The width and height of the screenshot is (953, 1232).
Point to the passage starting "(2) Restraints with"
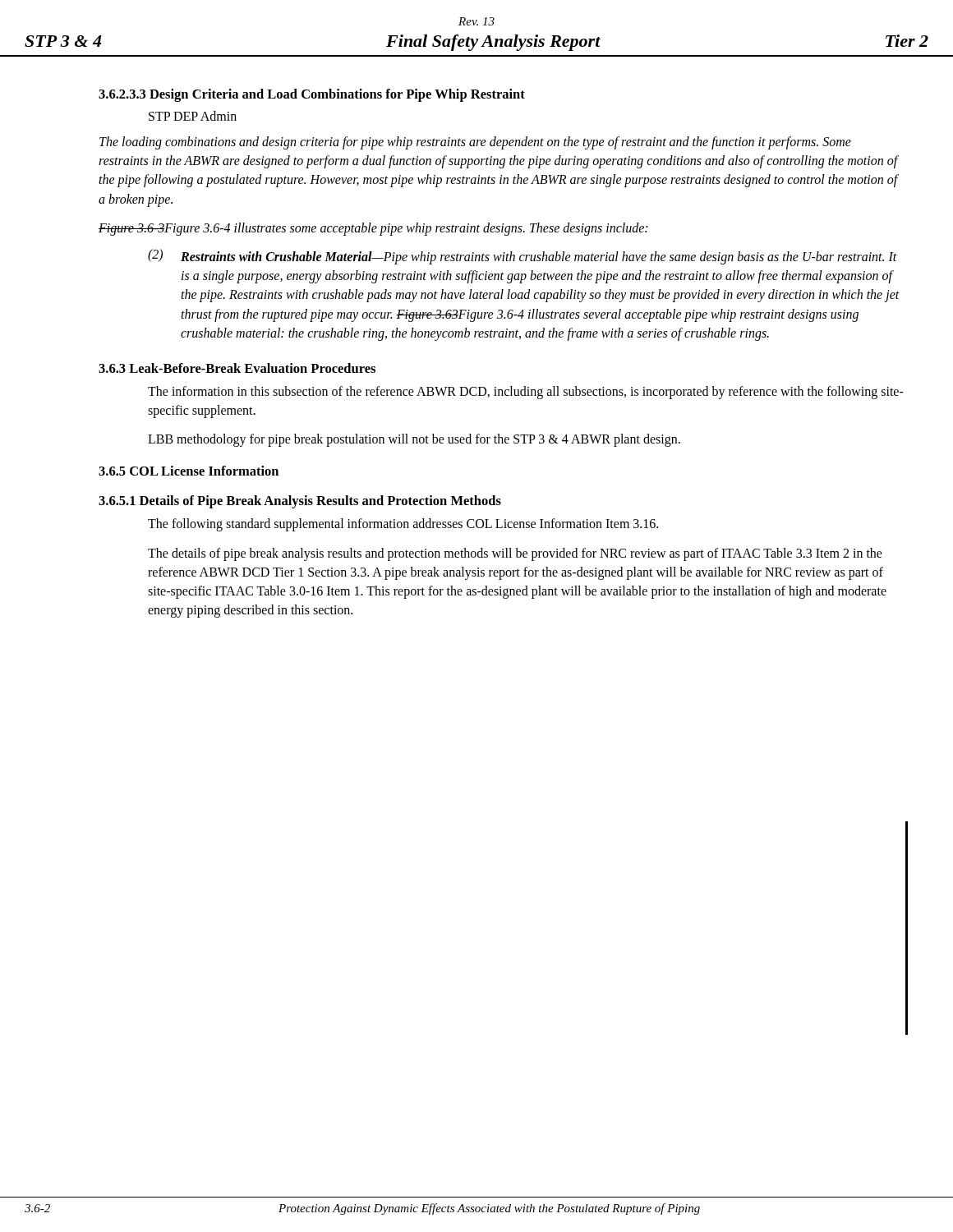pyautogui.click(x=526, y=295)
